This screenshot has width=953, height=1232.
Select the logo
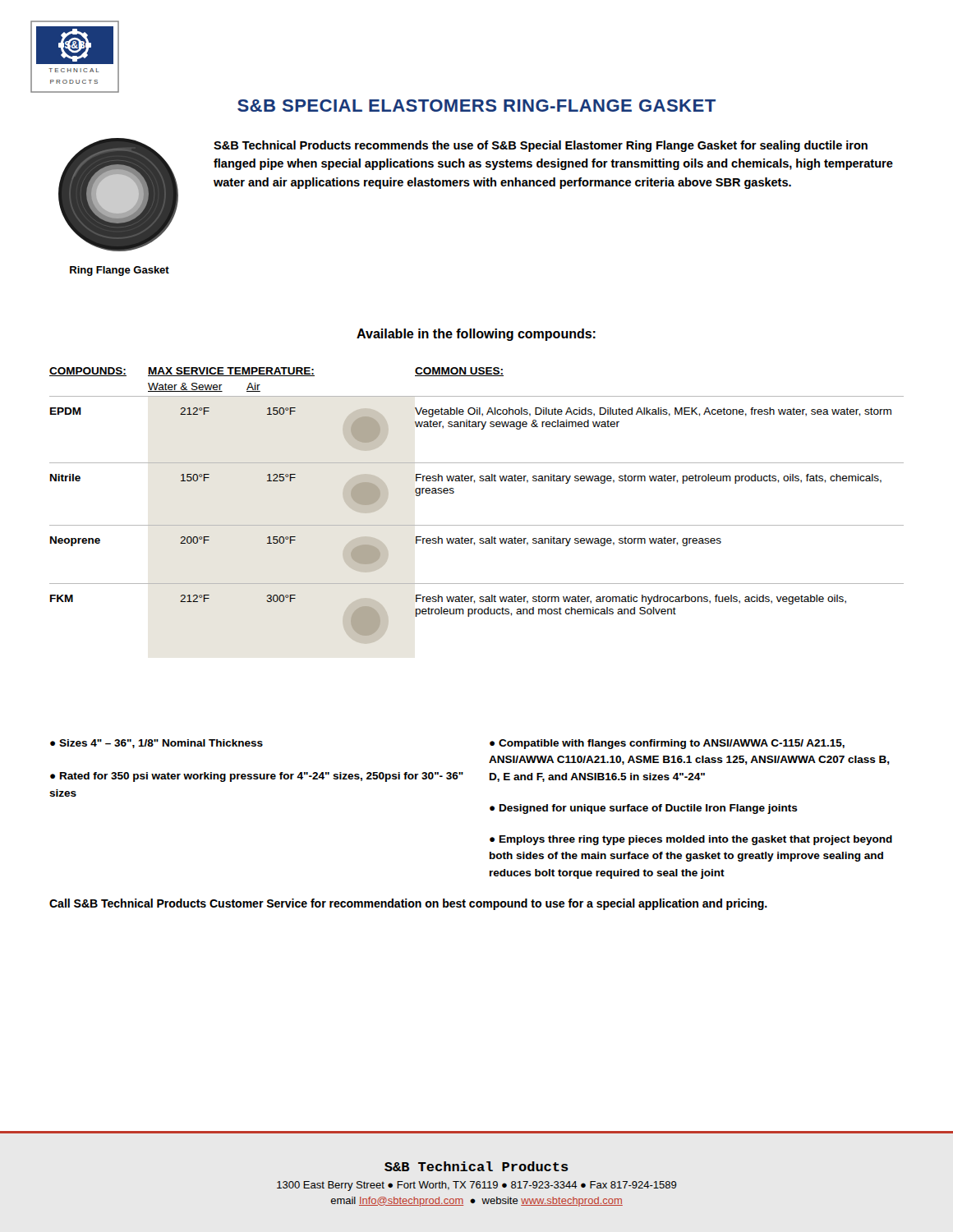[75, 58]
